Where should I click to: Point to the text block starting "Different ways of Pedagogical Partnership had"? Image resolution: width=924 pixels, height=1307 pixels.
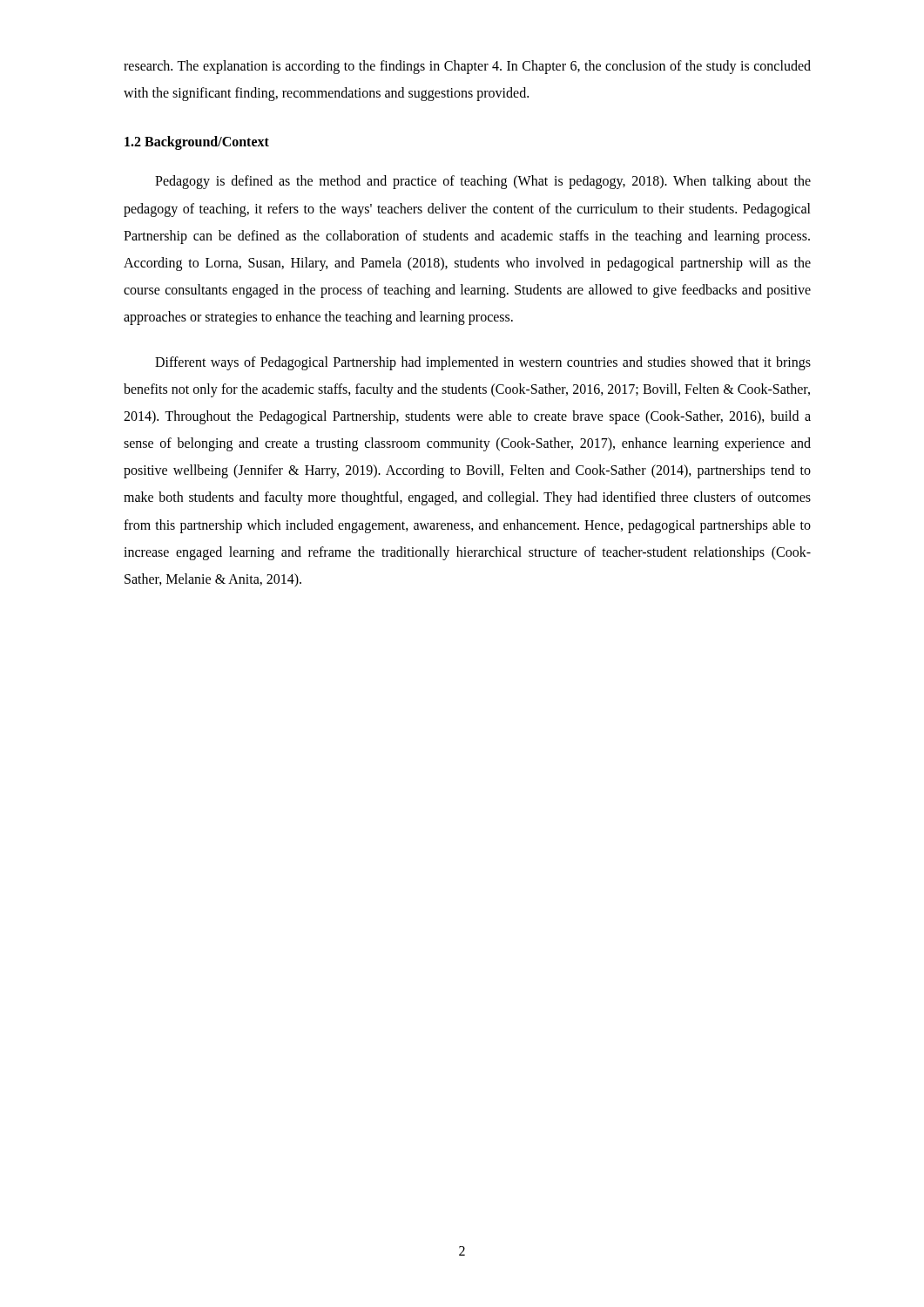(x=467, y=470)
